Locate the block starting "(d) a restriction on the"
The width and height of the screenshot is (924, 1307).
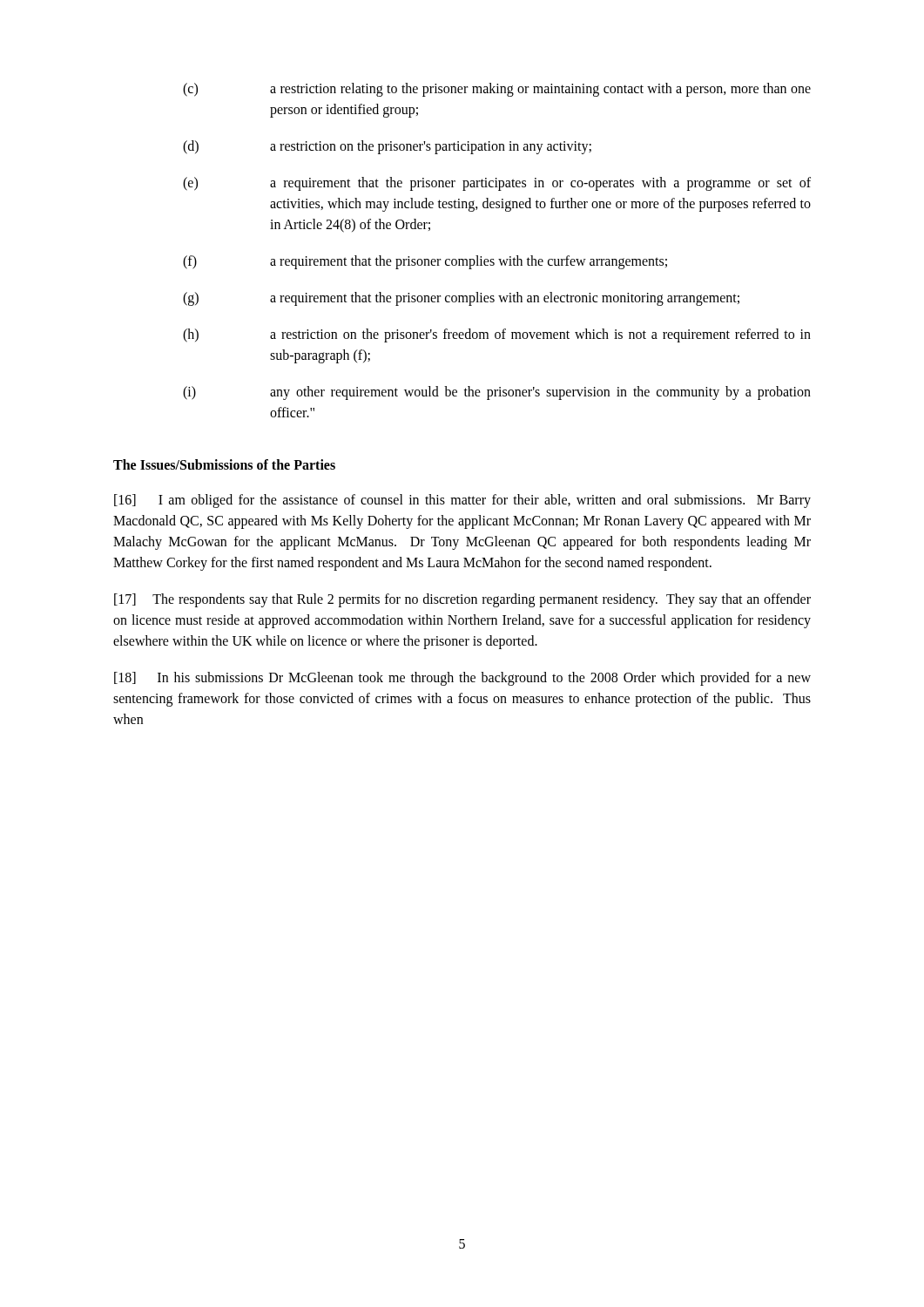pos(497,146)
